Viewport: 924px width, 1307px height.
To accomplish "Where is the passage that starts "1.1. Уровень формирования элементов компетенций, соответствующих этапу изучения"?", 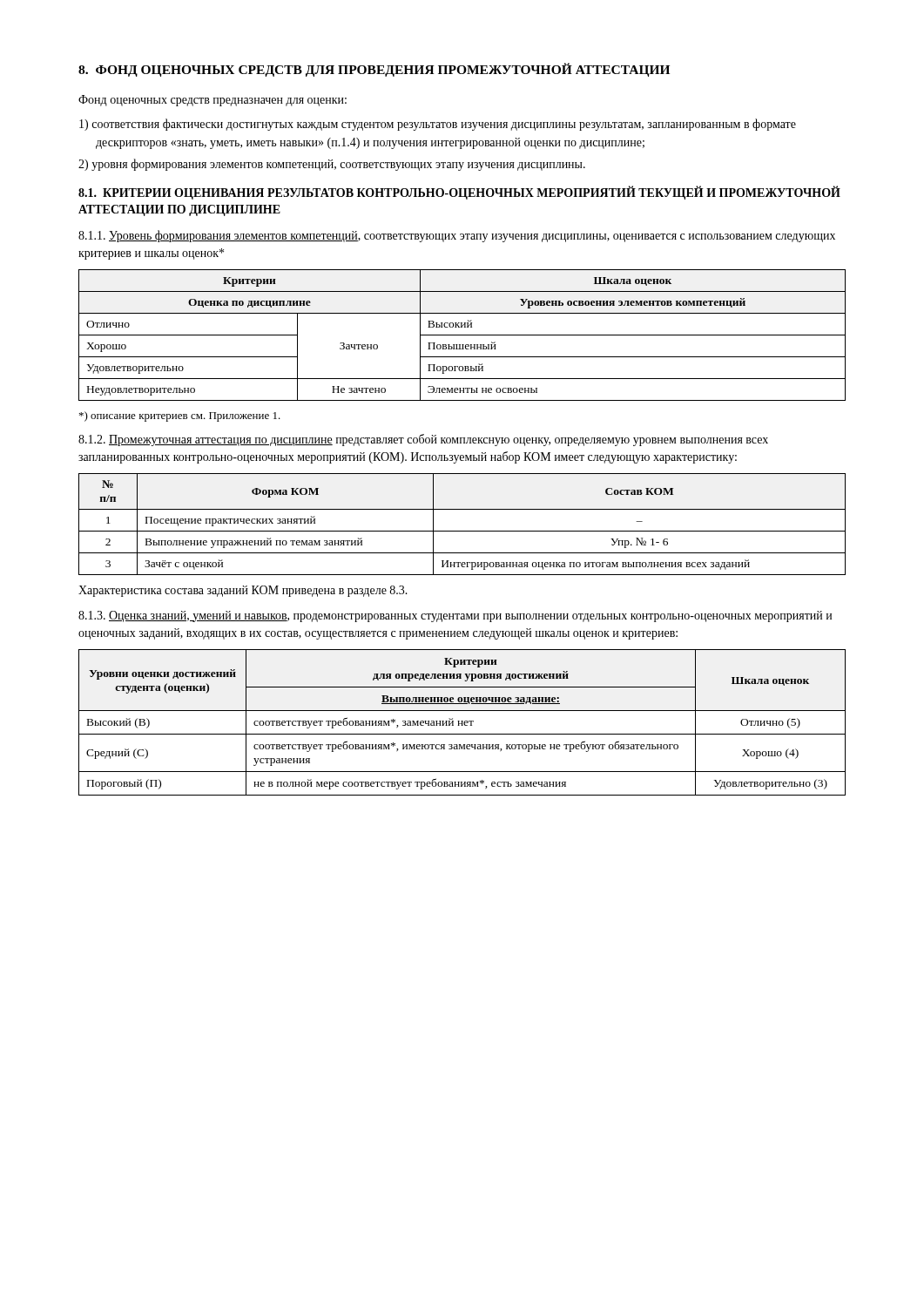I will (x=457, y=244).
